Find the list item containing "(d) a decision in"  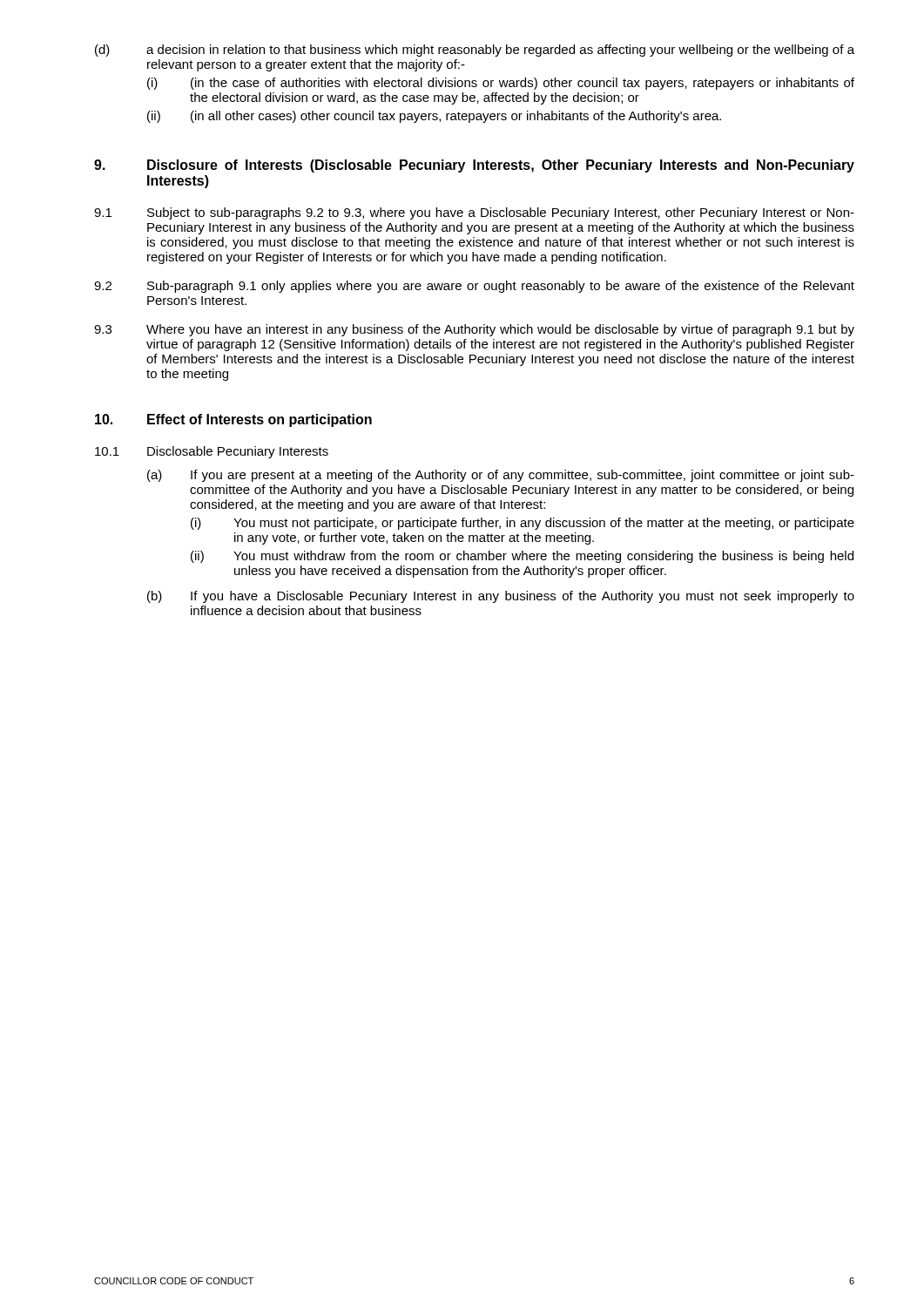point(474,84)
